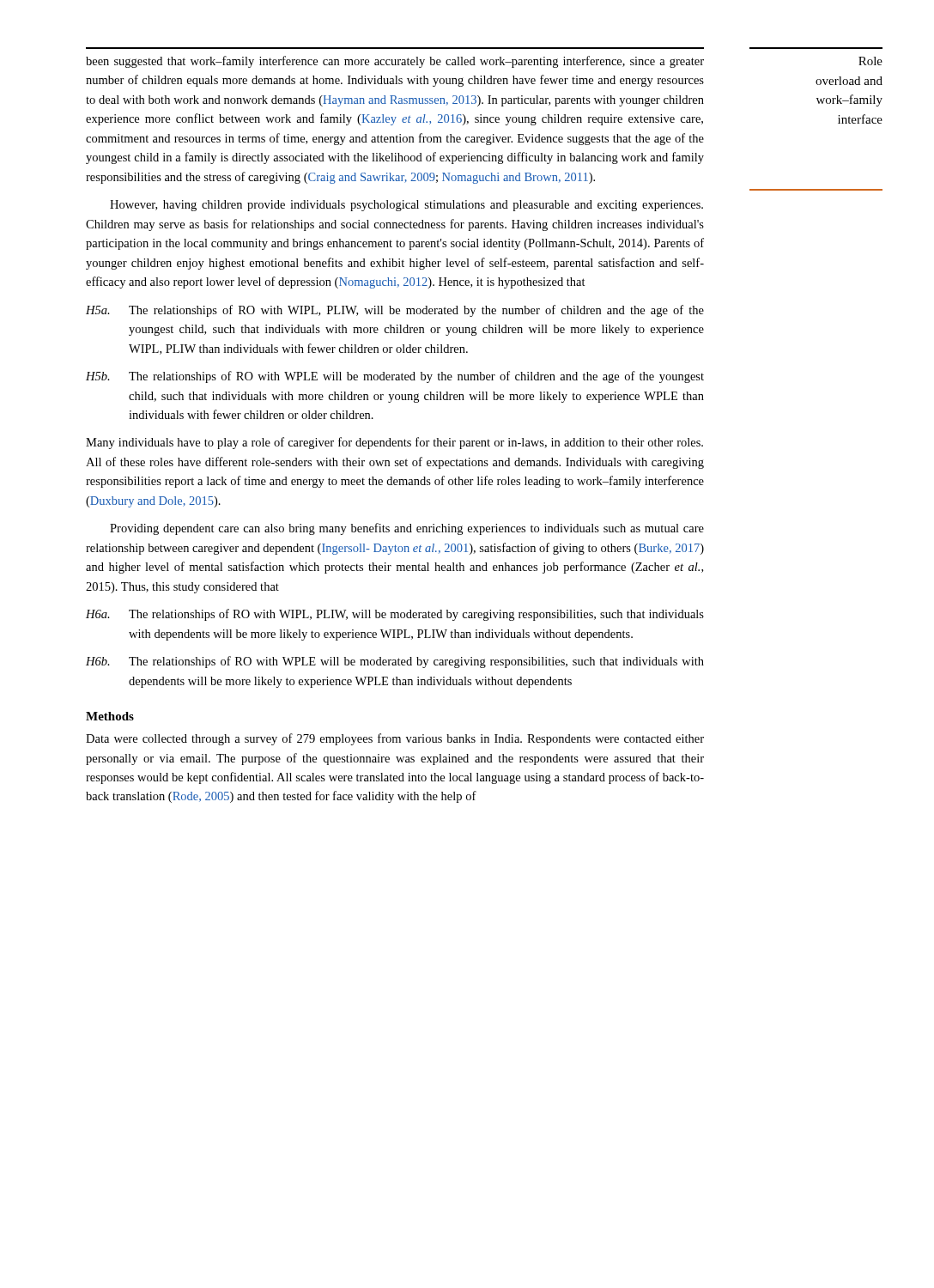Image resolution: width=934 pixels, height=1288 pixels.
Task: Select the text block starting "Many individuals have"
Action: point(395,472)
